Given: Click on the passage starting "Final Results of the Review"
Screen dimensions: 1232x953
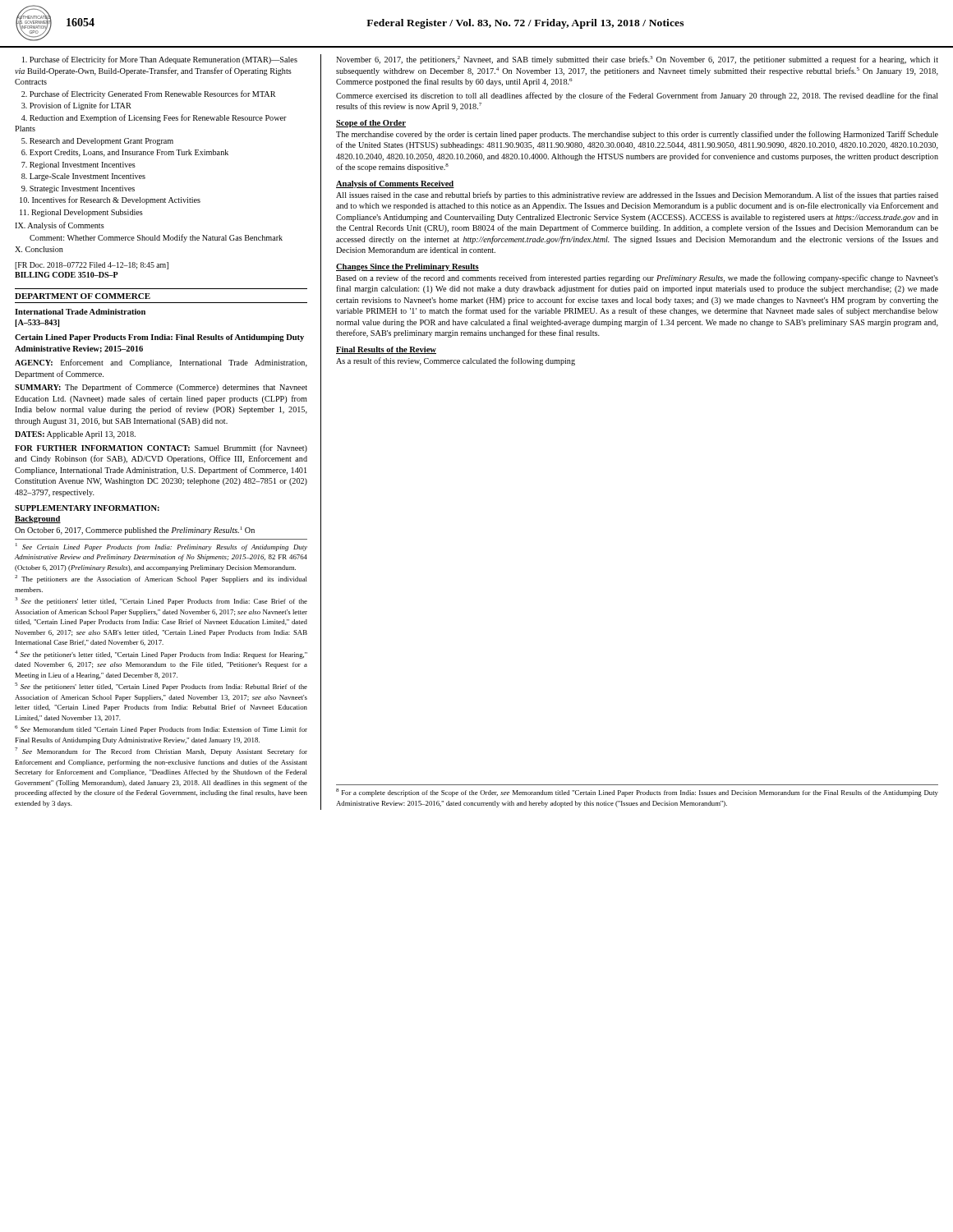Looking at the screenshot, I should point(386,349).
